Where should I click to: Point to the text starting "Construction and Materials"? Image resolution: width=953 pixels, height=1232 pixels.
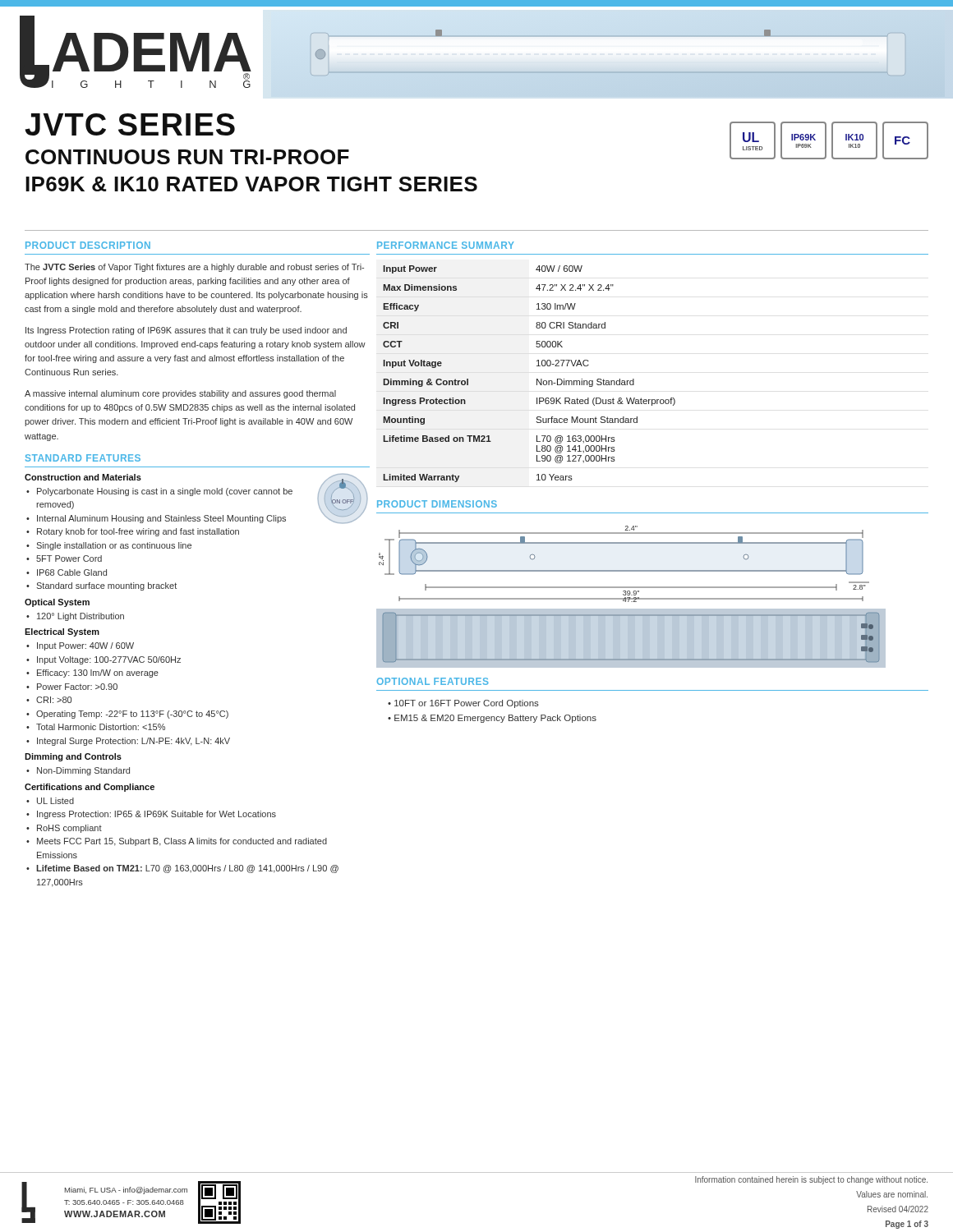point(83,477)
